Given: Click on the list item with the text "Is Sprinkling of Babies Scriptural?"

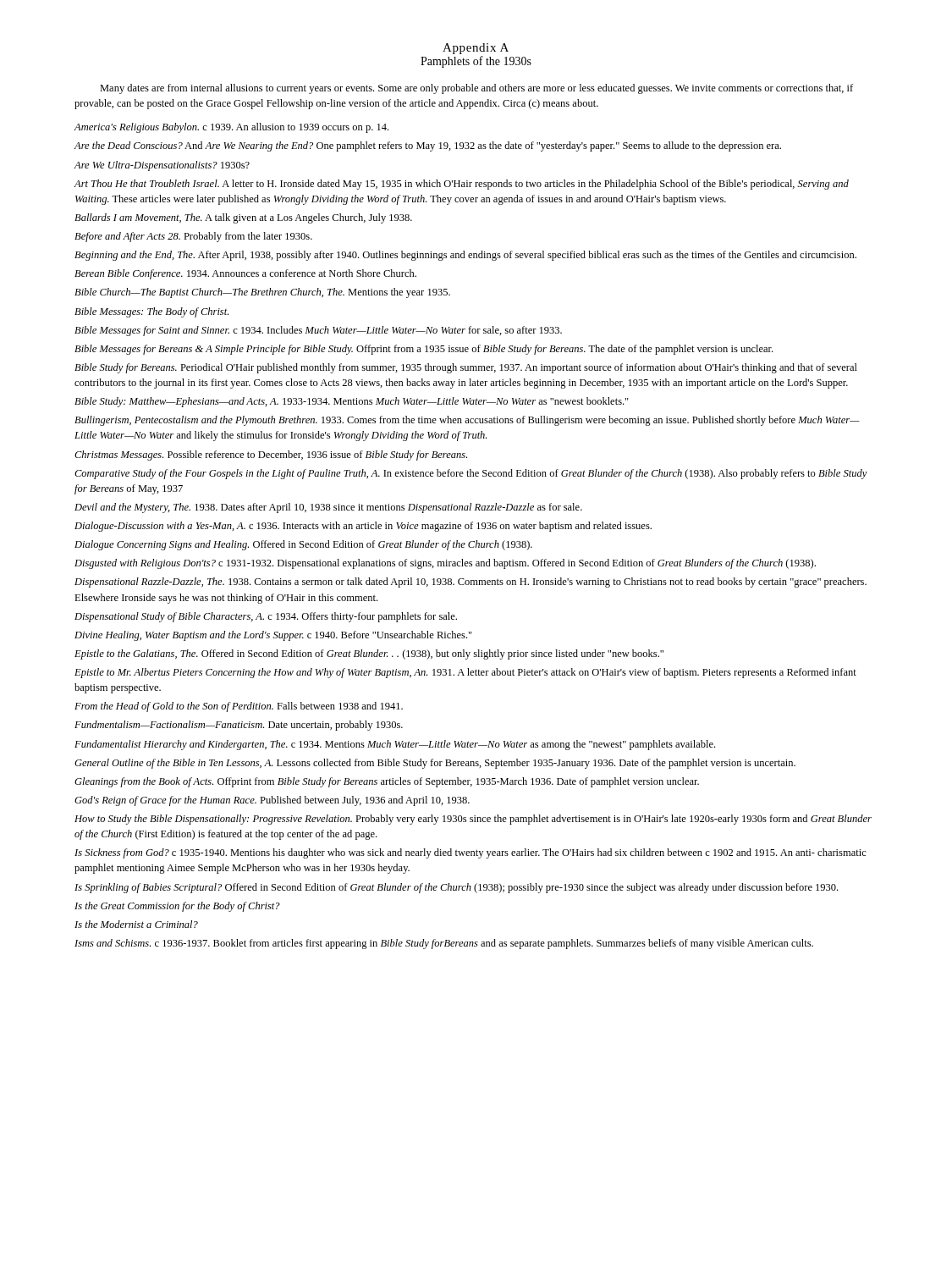Looking at the screenshot, I should coord(457,887).
